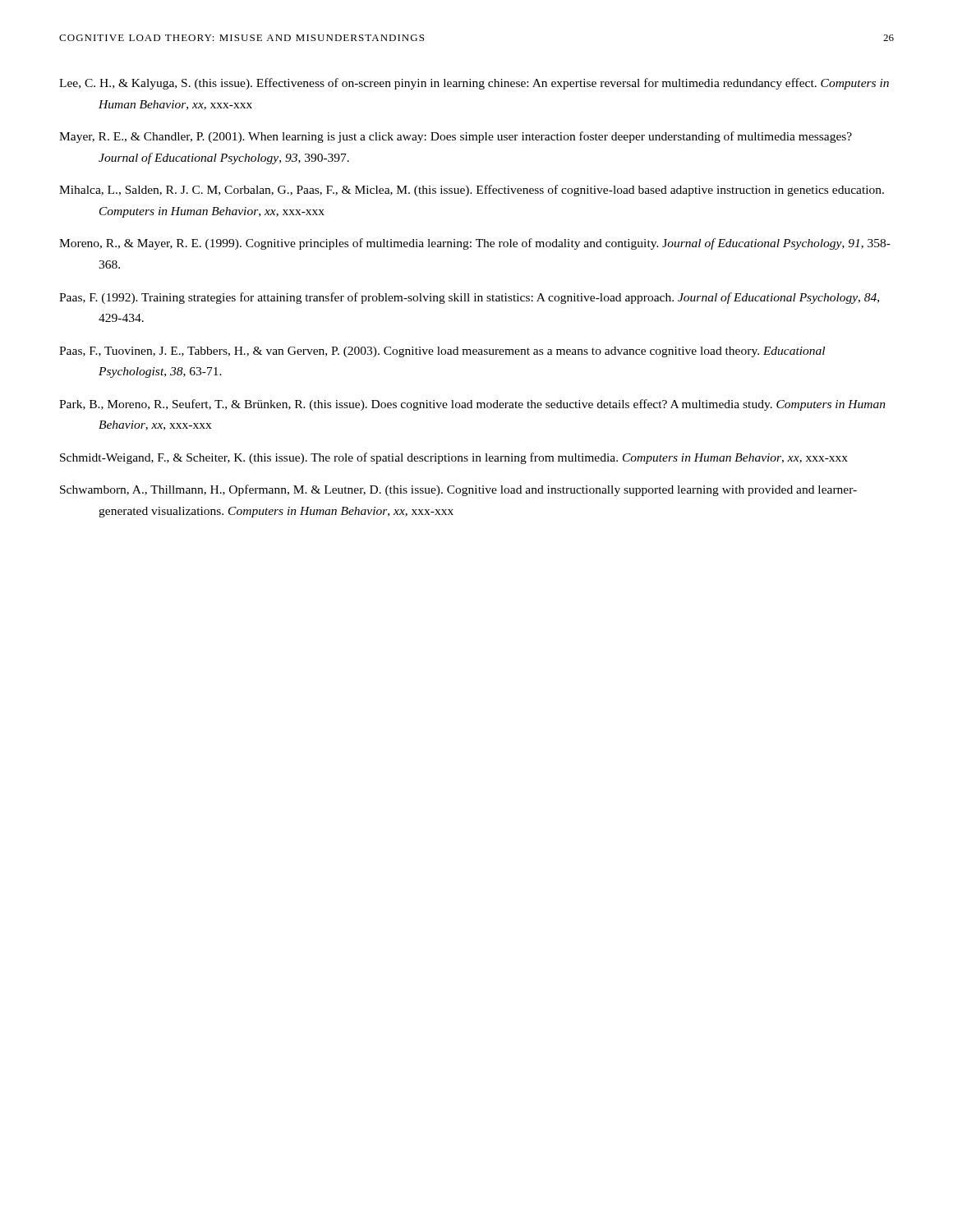Point to the element starting "Schmidt-Weigand, F., & Scheiter, K."
The width and height of the screenshot is (953, 1232).
tap(454, 457)
